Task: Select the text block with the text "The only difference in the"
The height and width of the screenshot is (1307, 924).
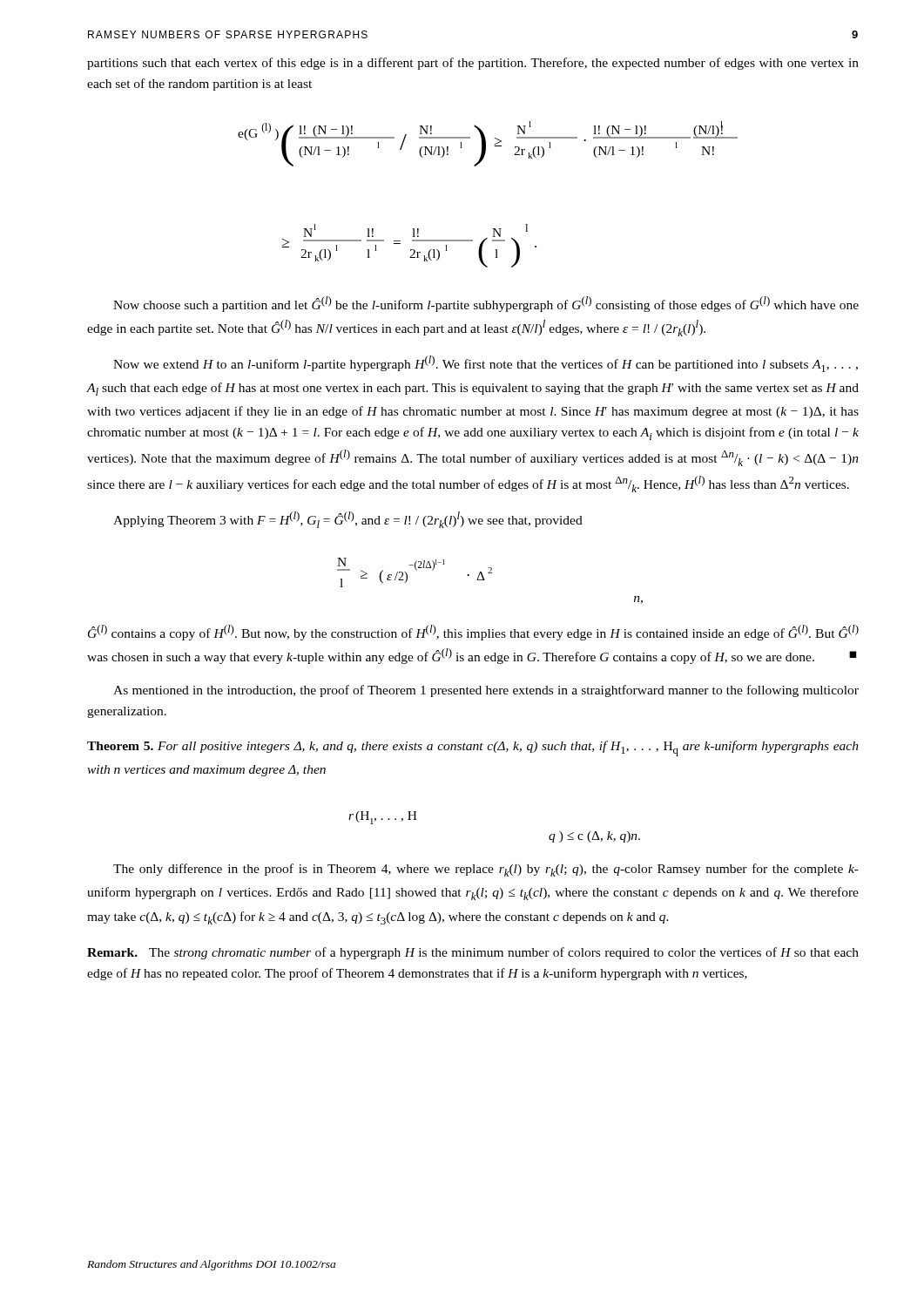Action: tap(473, 894)
